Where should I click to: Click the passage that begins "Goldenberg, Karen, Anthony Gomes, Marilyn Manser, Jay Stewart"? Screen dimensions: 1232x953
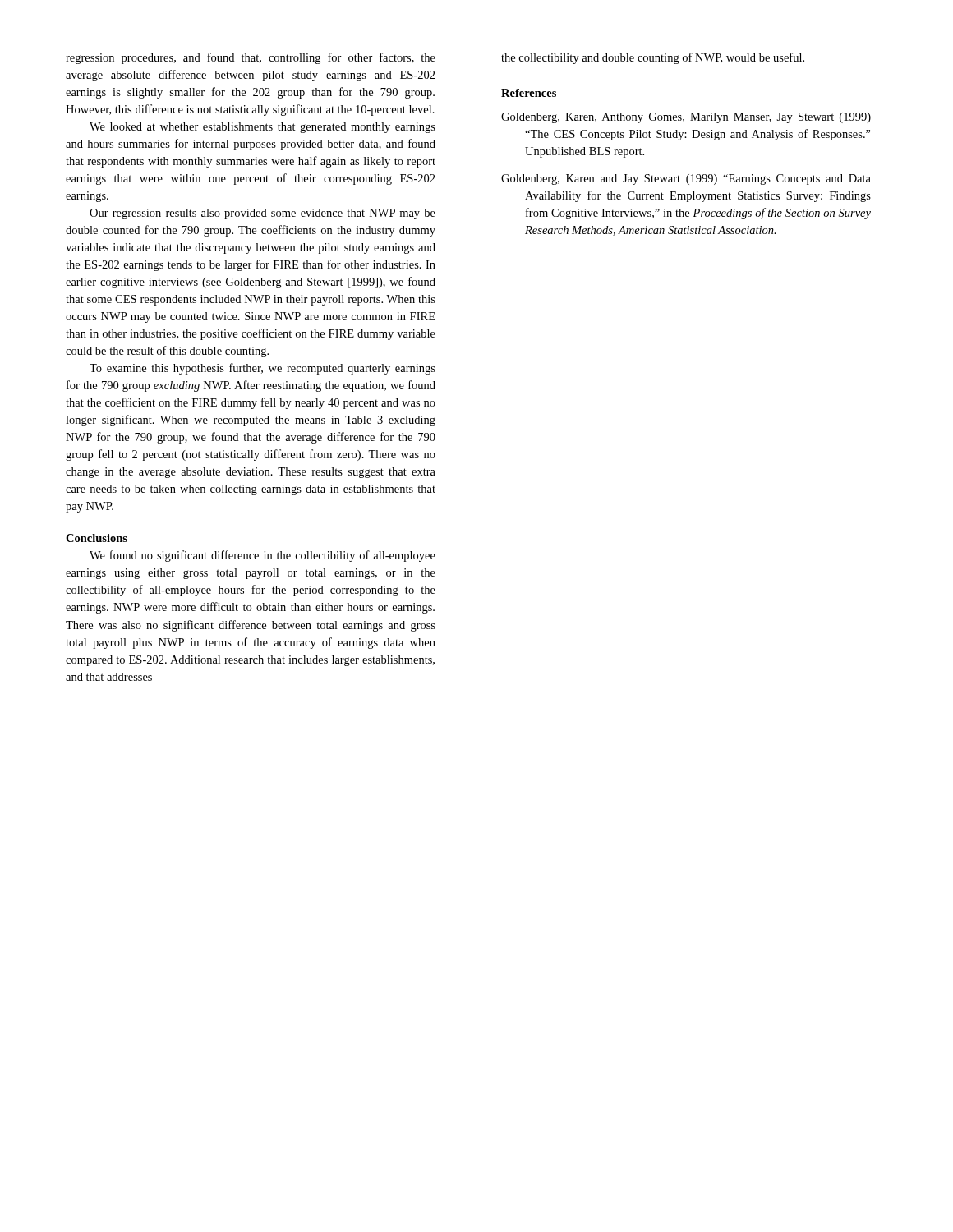tap(686, 134)
